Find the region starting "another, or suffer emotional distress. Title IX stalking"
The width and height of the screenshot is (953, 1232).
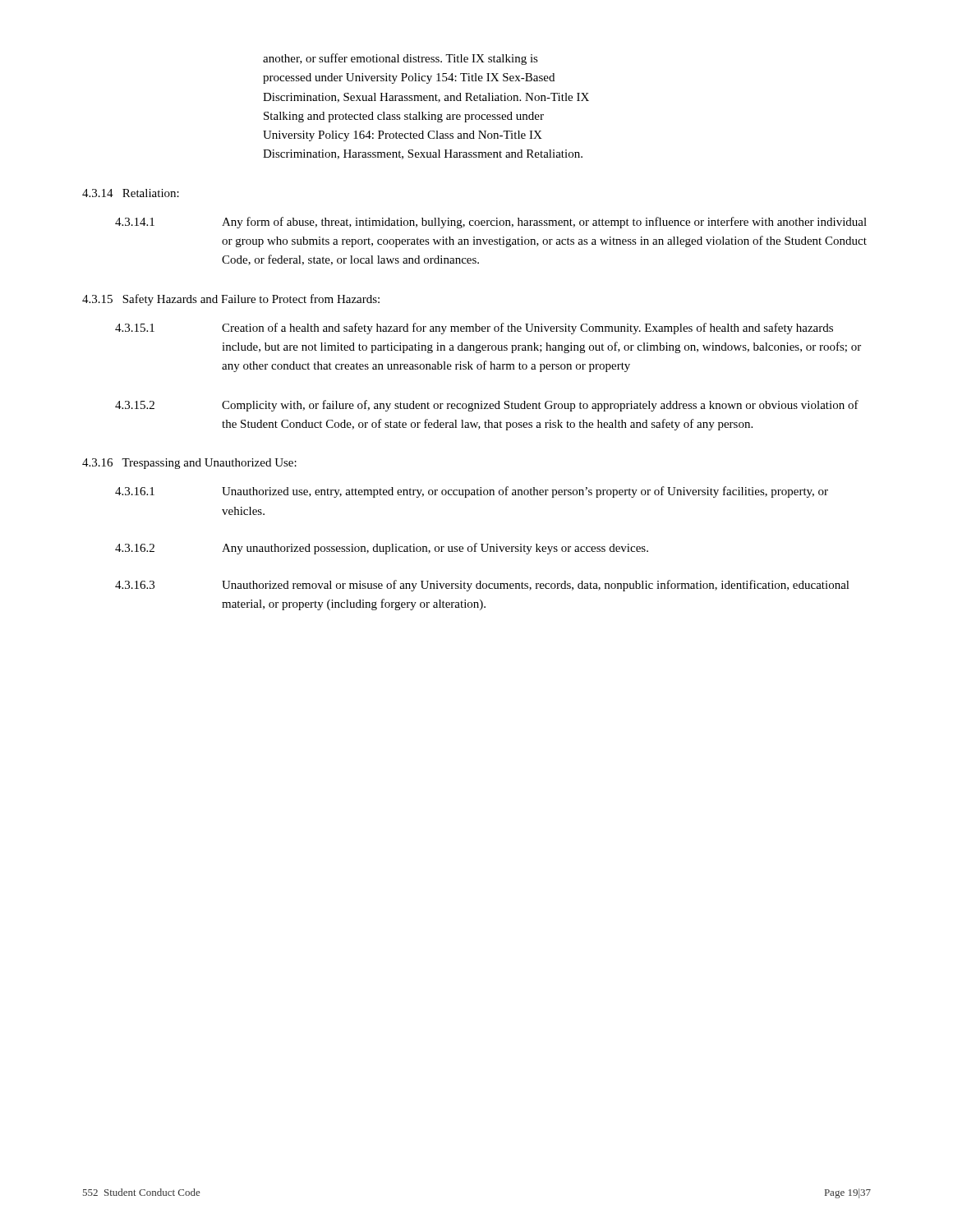pos(426,106)
